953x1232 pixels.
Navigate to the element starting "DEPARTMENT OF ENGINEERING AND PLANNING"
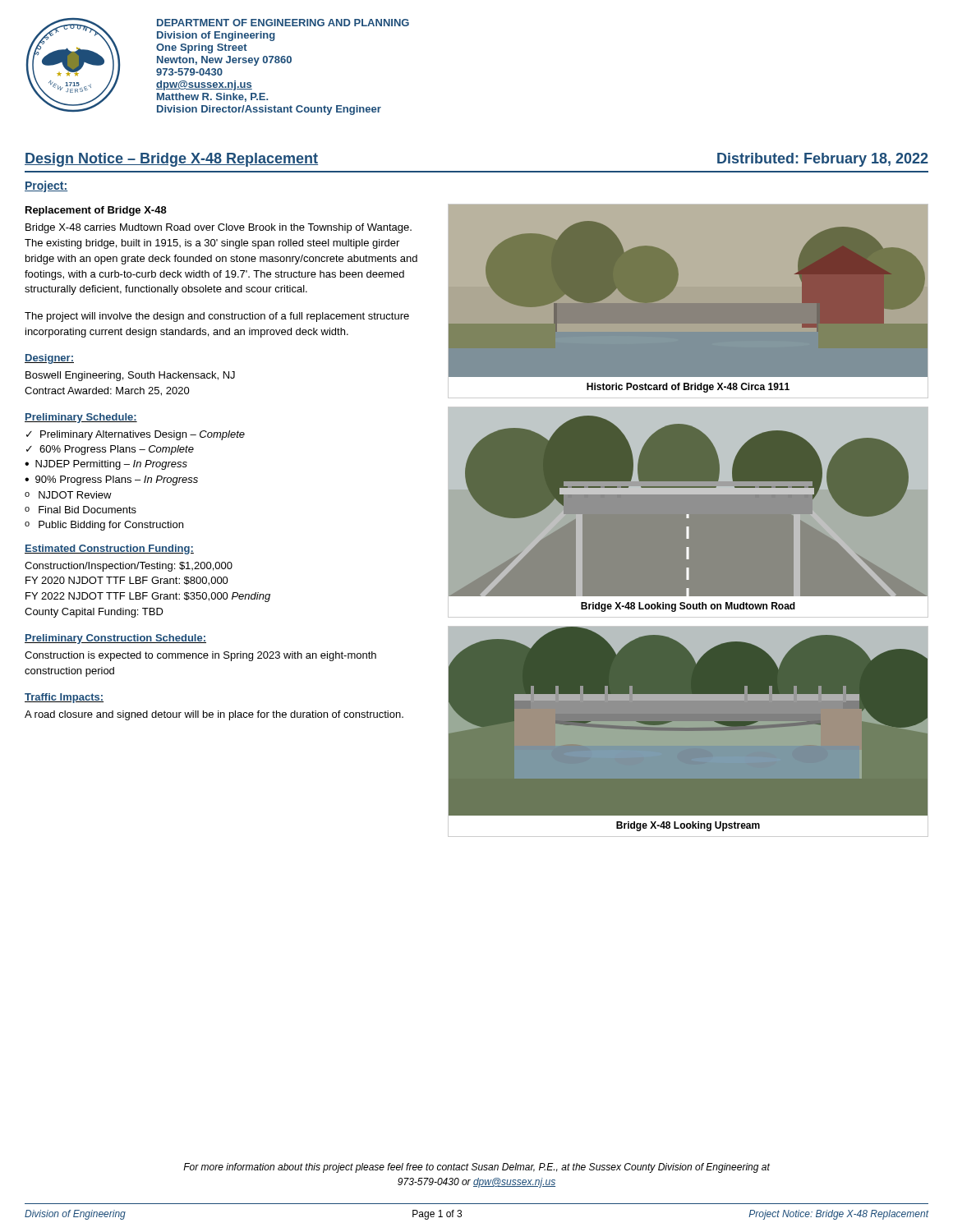coord(283,23)
